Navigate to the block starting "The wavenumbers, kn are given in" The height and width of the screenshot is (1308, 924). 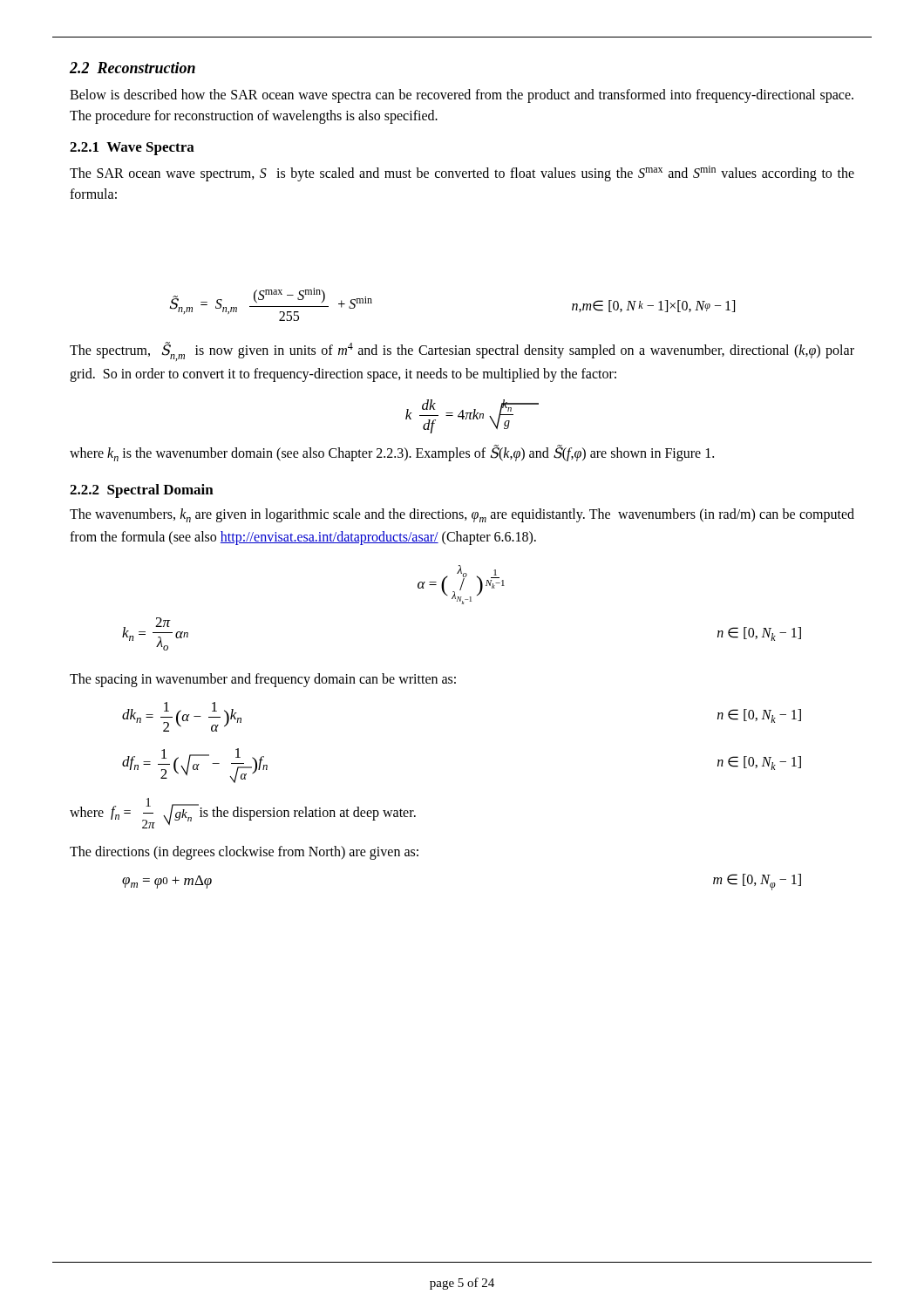click(x=462, y=526)
